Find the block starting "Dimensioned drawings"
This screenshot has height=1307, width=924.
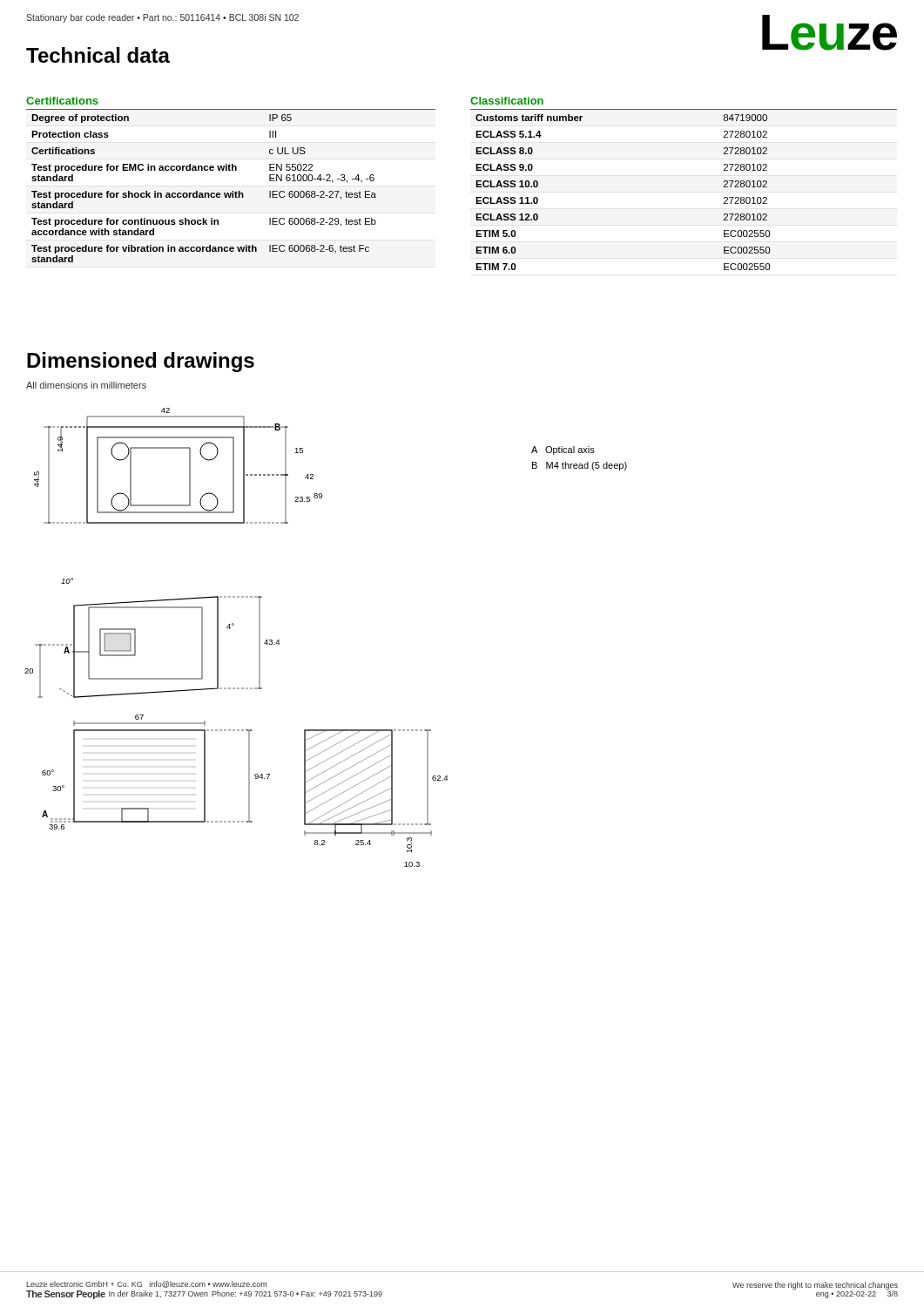[141, 360]
